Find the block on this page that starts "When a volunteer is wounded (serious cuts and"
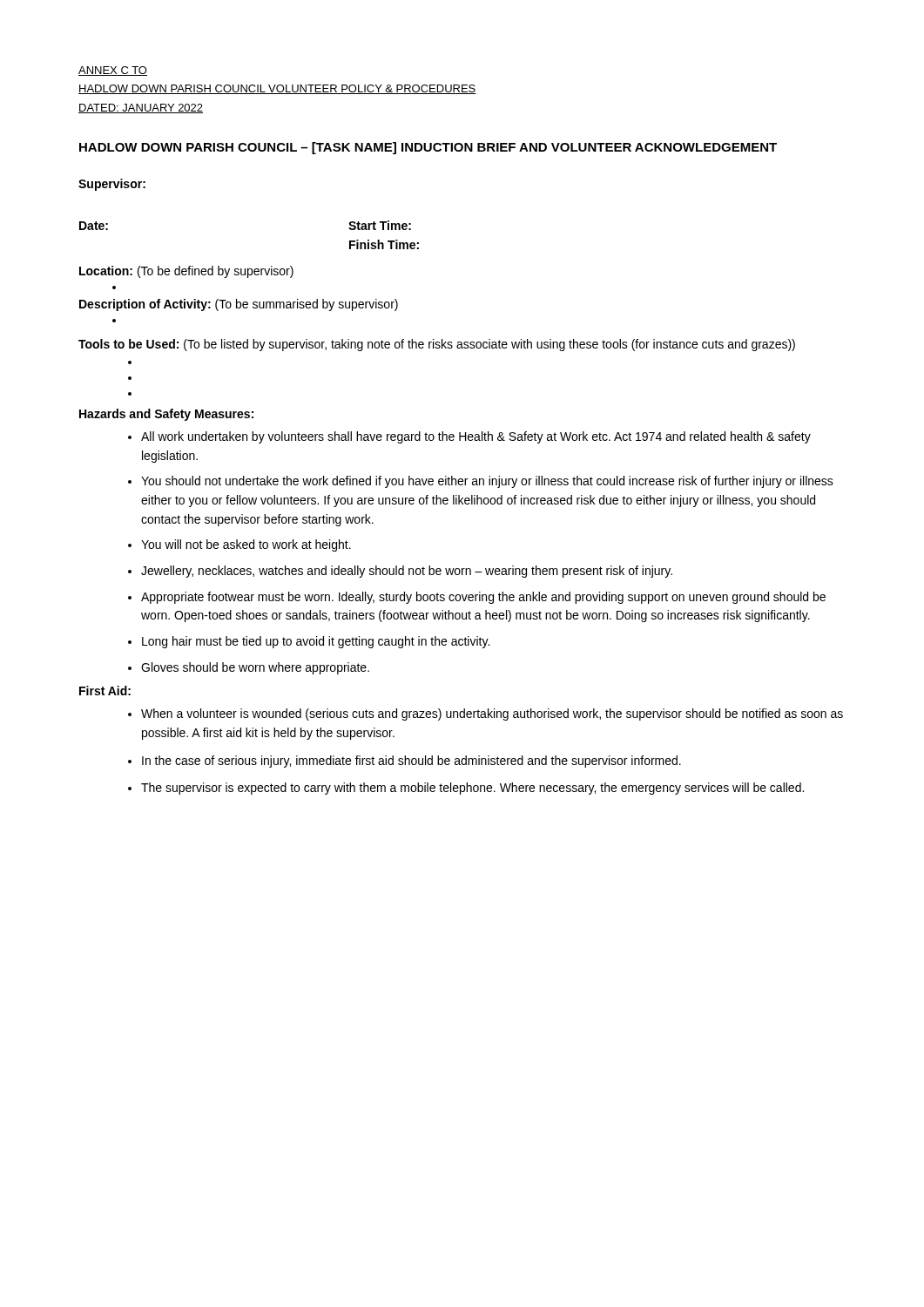924x1307 pixels. point(486,724)
